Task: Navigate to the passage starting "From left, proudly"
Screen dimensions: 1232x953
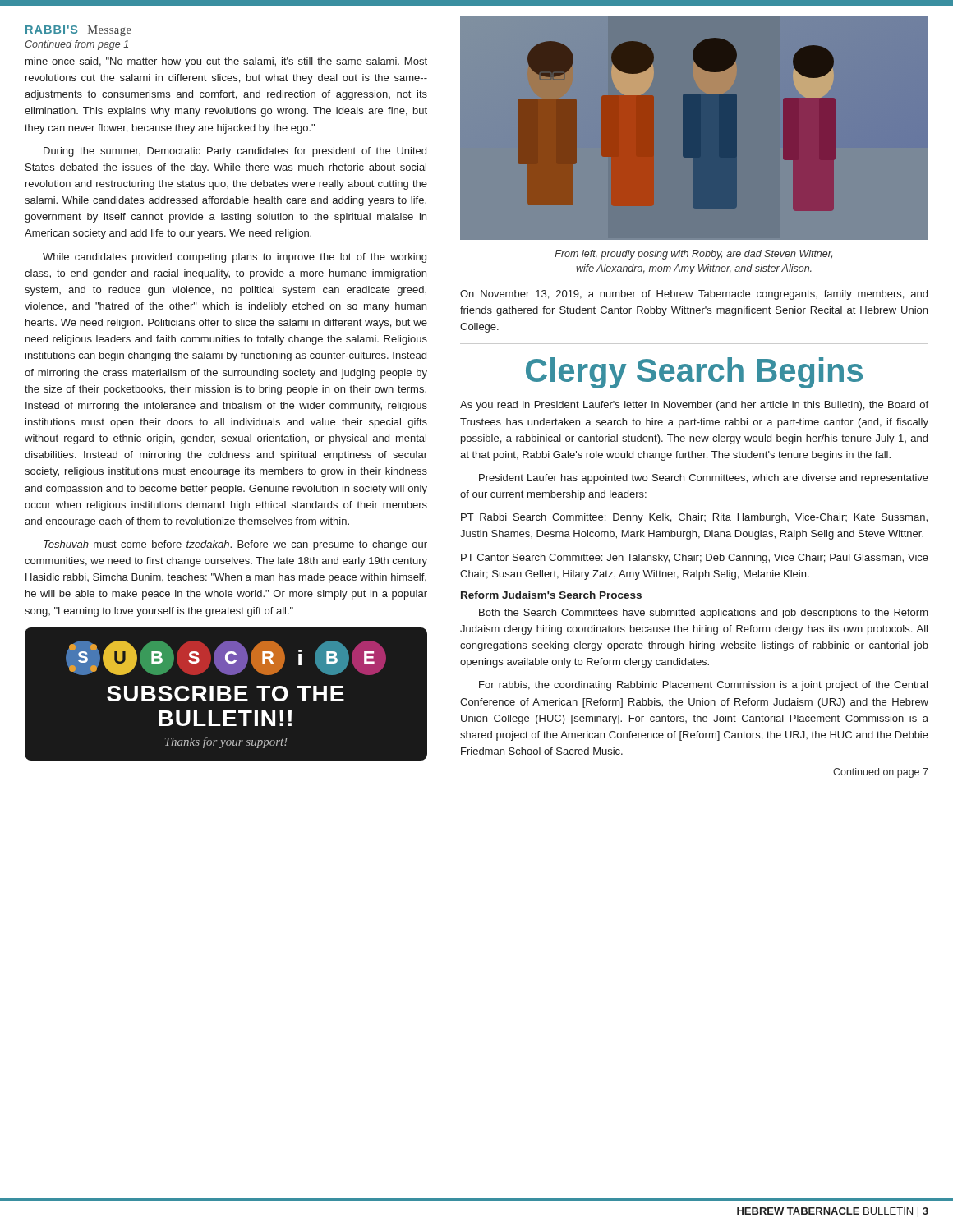Action: pos(694,261)
